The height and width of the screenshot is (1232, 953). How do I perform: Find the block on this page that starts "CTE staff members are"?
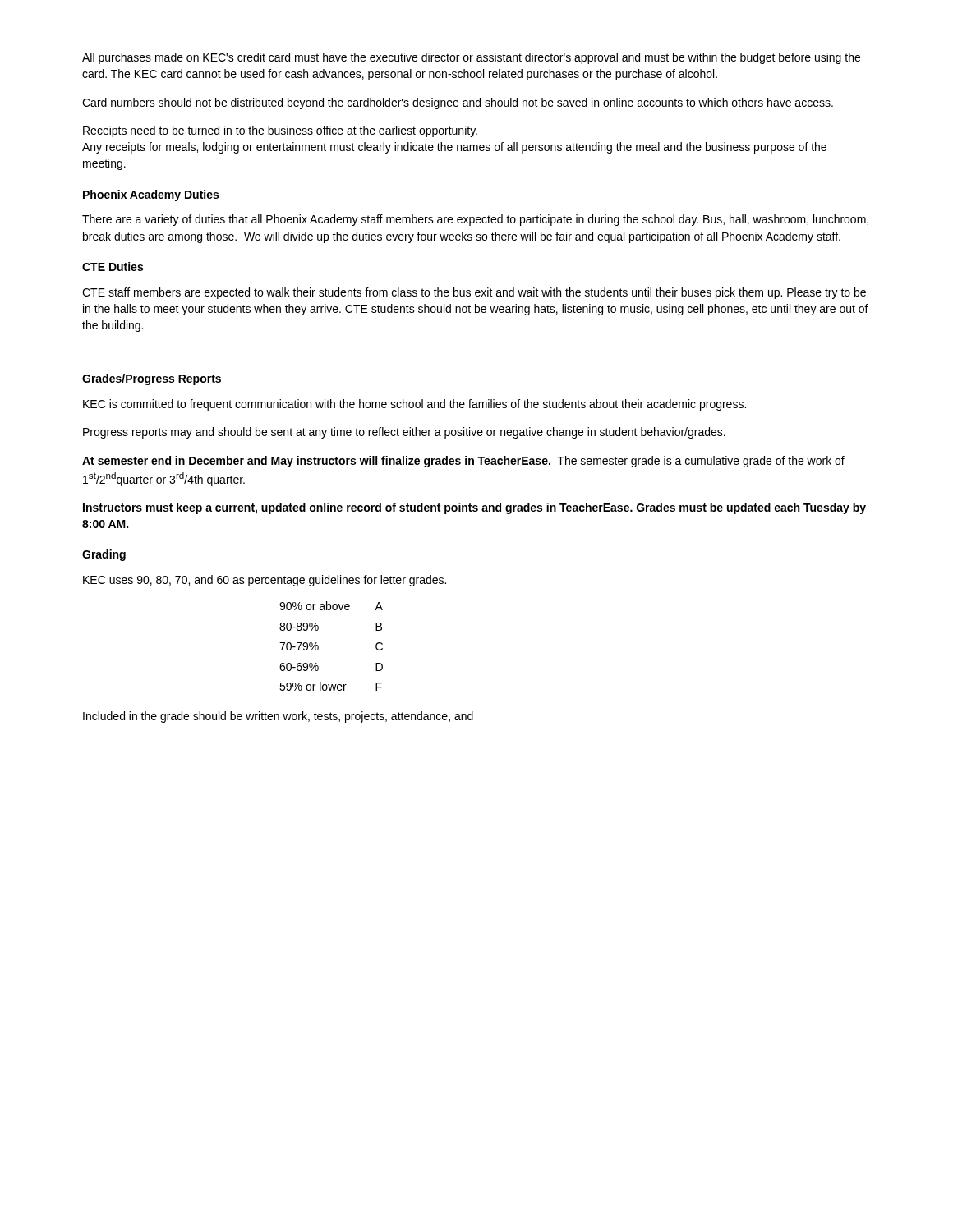475,309
